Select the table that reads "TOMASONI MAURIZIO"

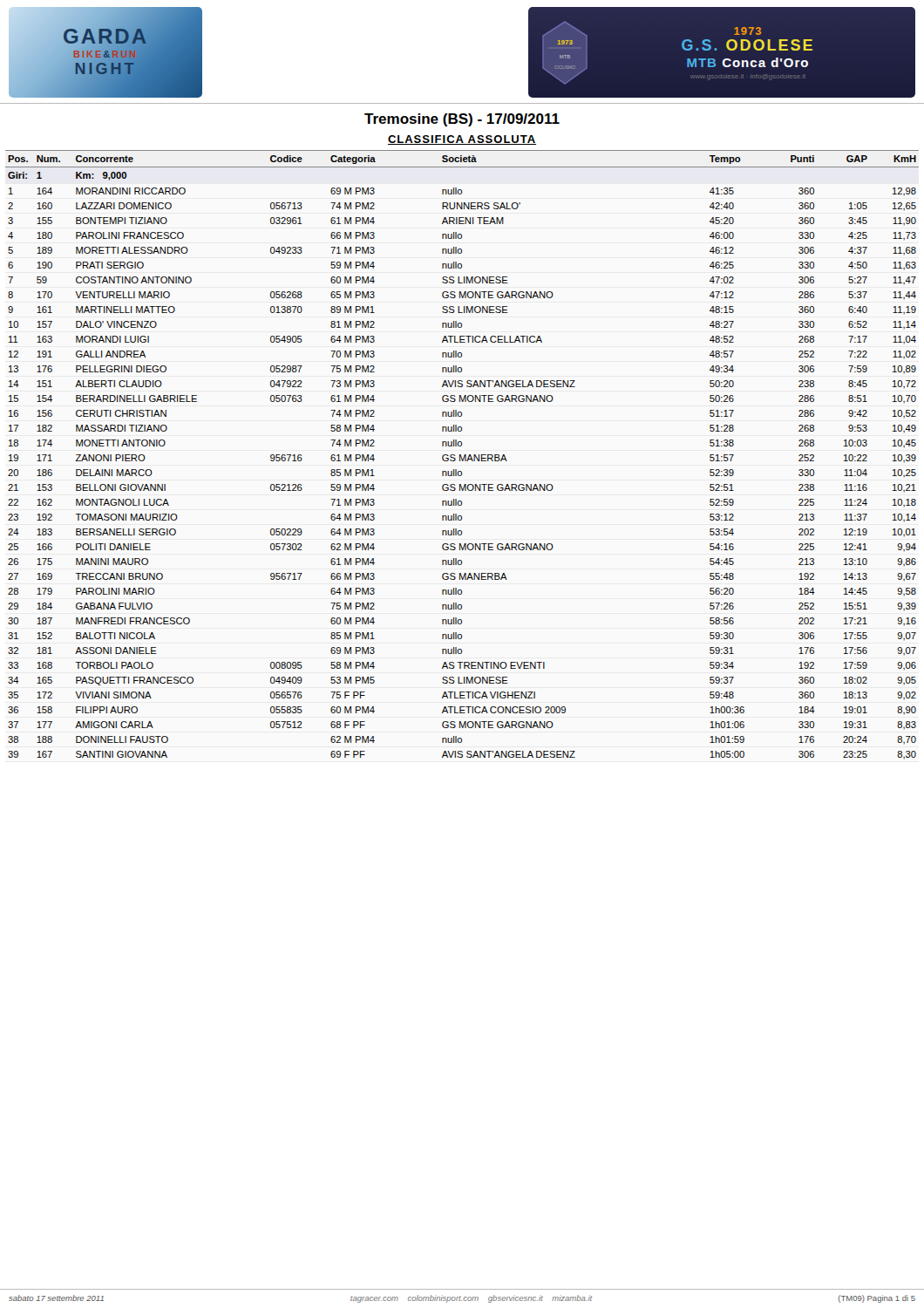(x=462, y=456)
